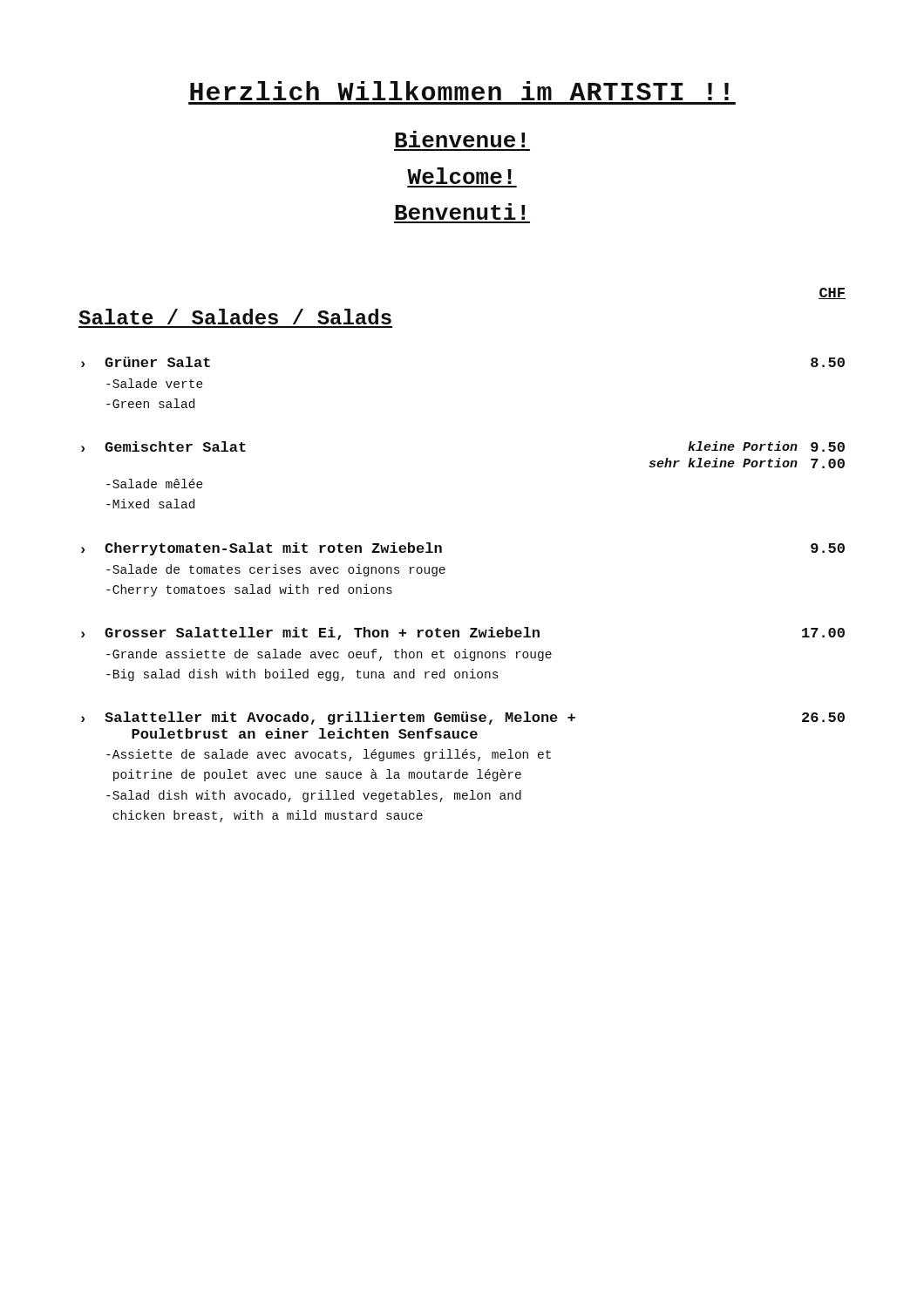This screenshot has width=924, height=1308.
Task: Find the list item containing "› Cherrytomaten-Salat mit roten"
Action: [269, 549]
